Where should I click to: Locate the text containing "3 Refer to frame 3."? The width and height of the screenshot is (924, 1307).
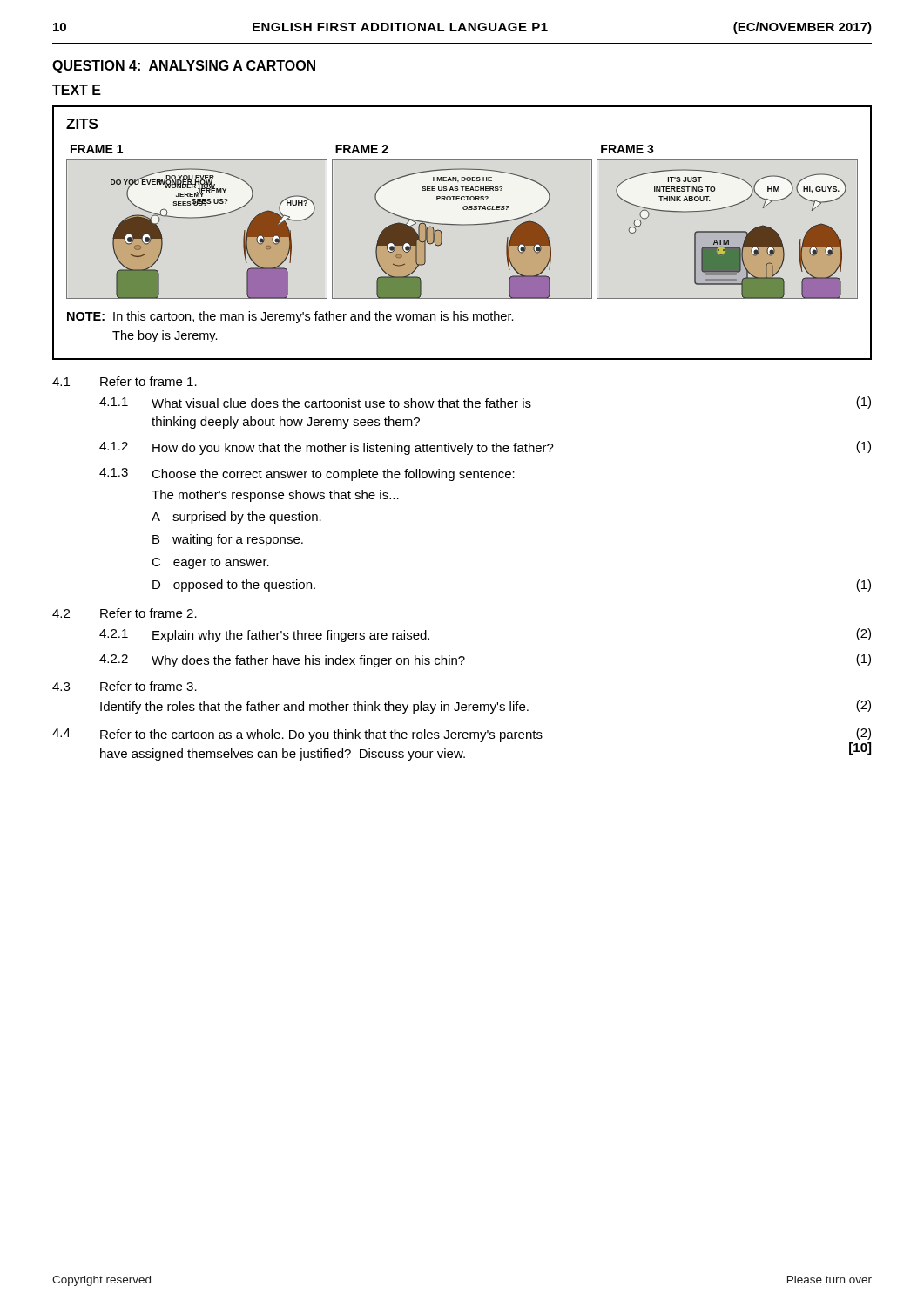[125, 686]
